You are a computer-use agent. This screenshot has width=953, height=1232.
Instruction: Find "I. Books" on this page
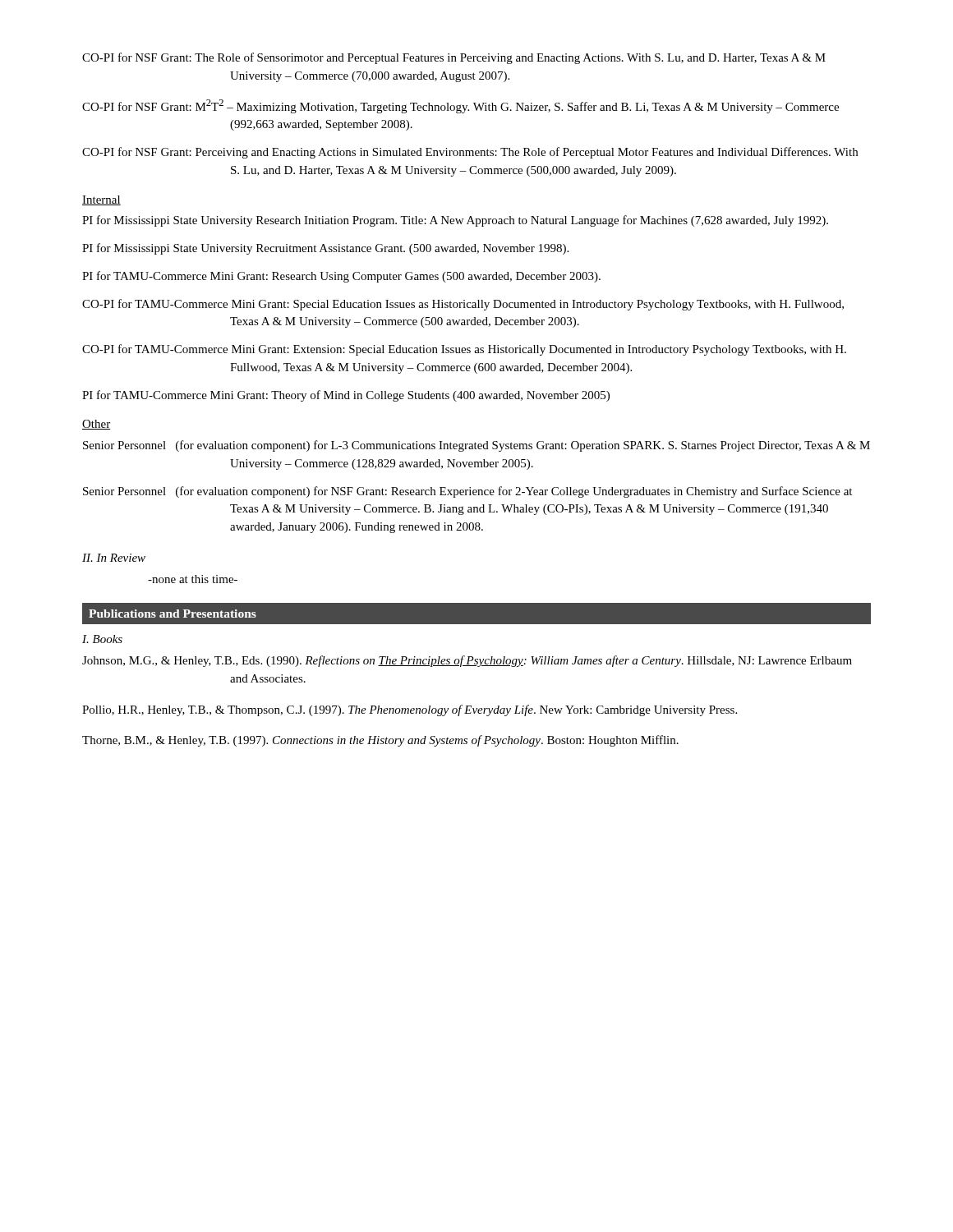pyautogui.click(x=102, y=639)
